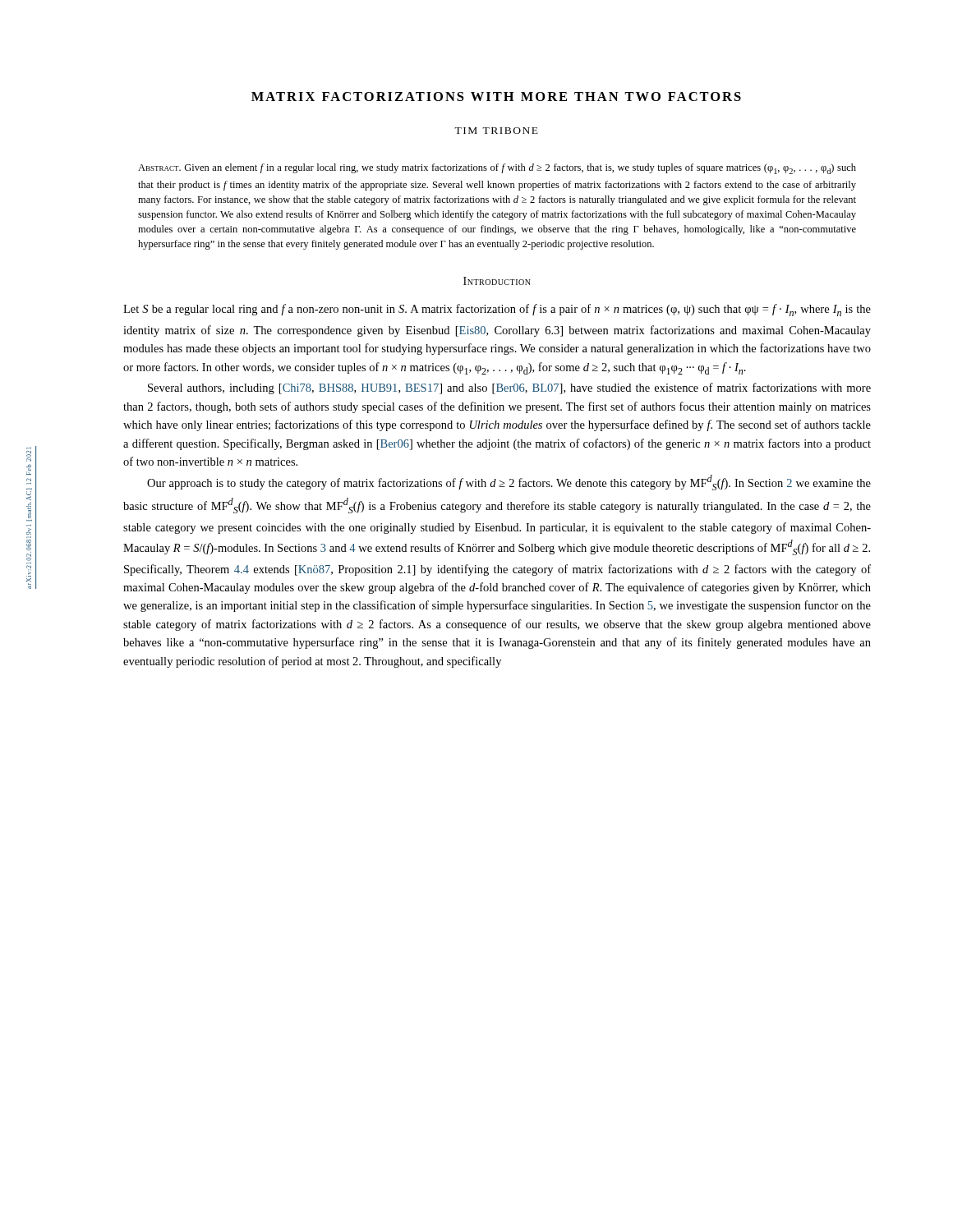Point to the region starting "Let S be a regular local"
This screenshot has height=1232, width=953.
pyautogui.click(x=497, y=340)
